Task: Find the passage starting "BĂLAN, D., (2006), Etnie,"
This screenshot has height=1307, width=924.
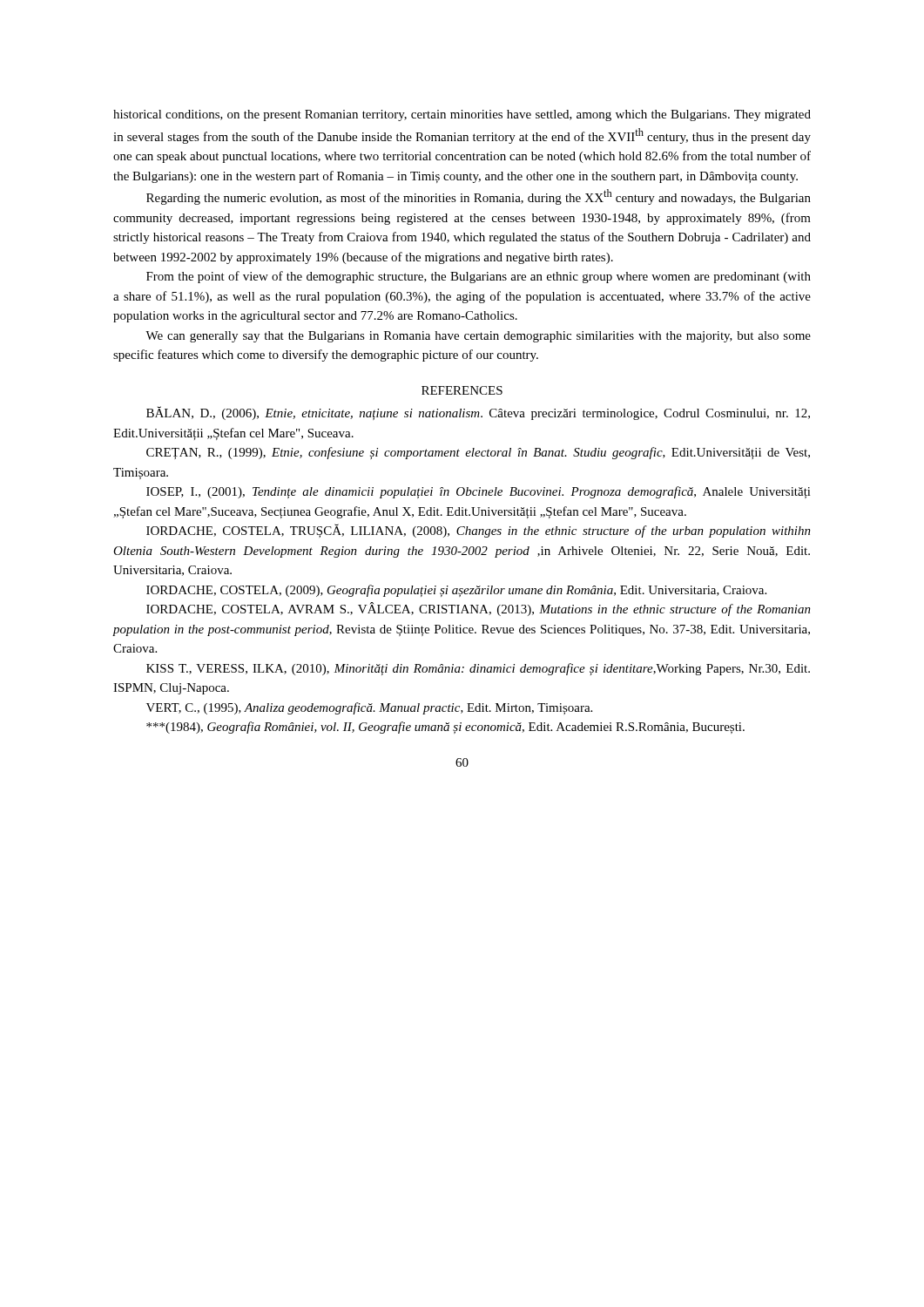Action: pyautogui.click(x=462, y=423)
